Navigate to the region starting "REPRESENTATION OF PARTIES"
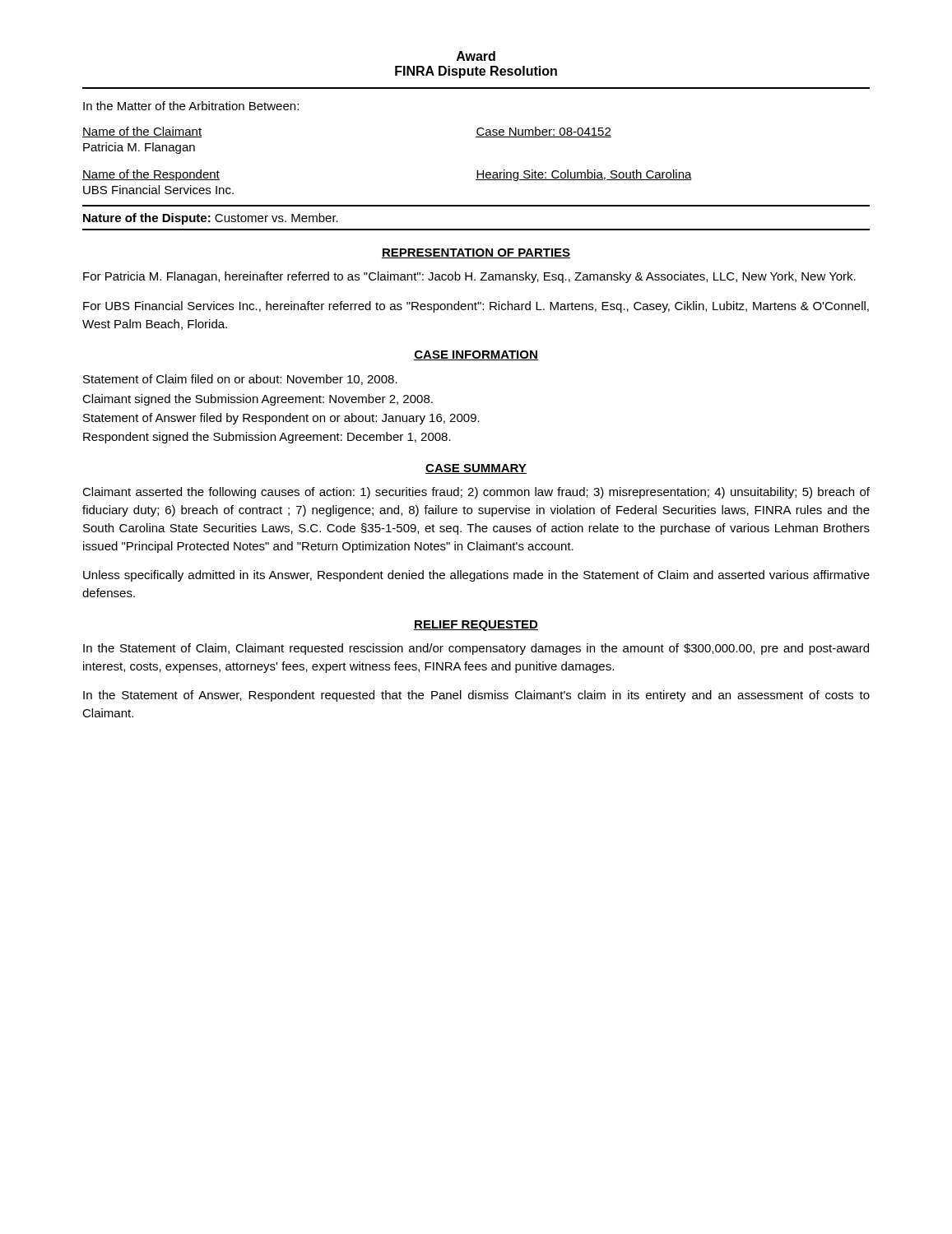 click(476, 252)
